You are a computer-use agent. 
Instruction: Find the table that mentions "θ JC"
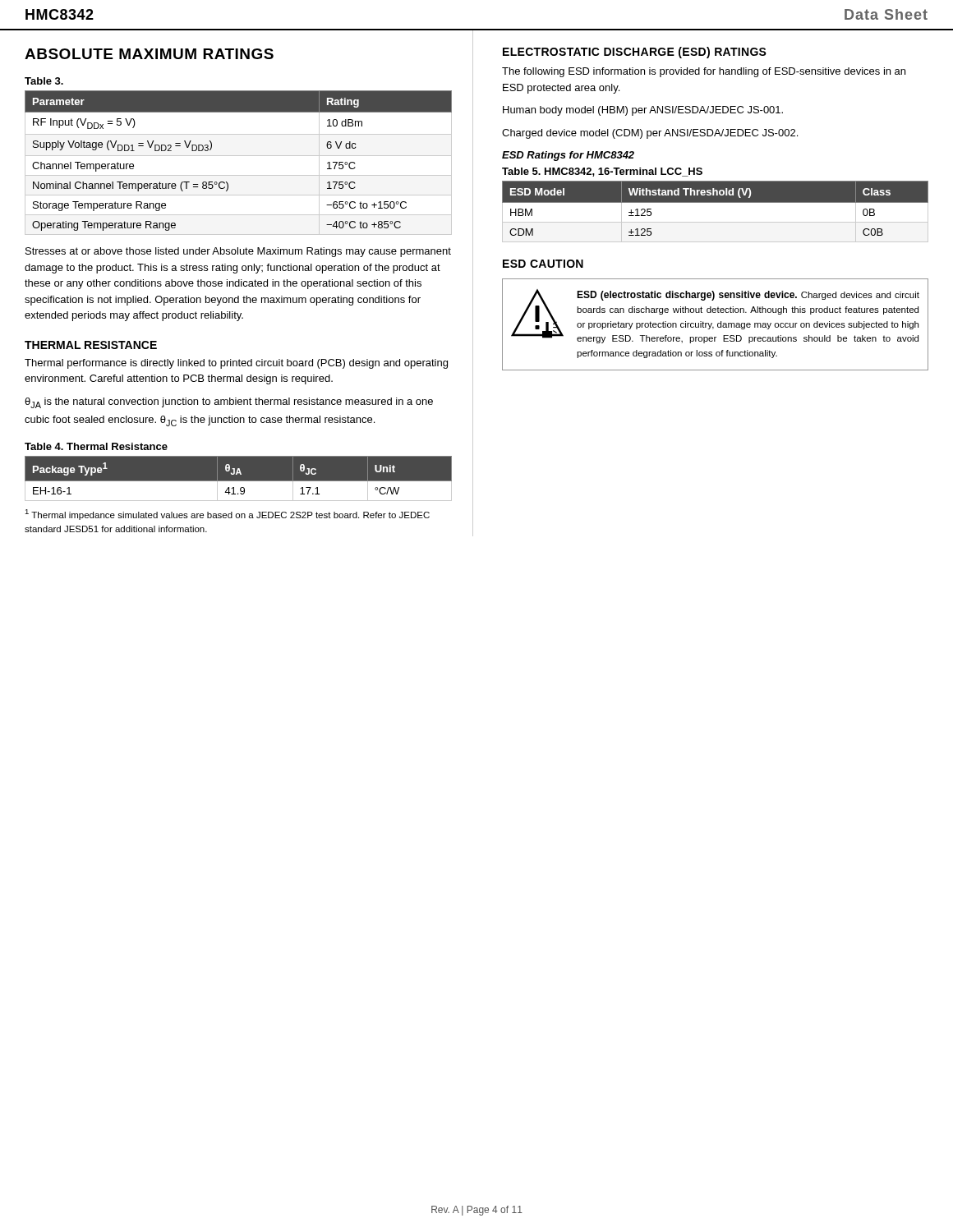pos(238,478)
